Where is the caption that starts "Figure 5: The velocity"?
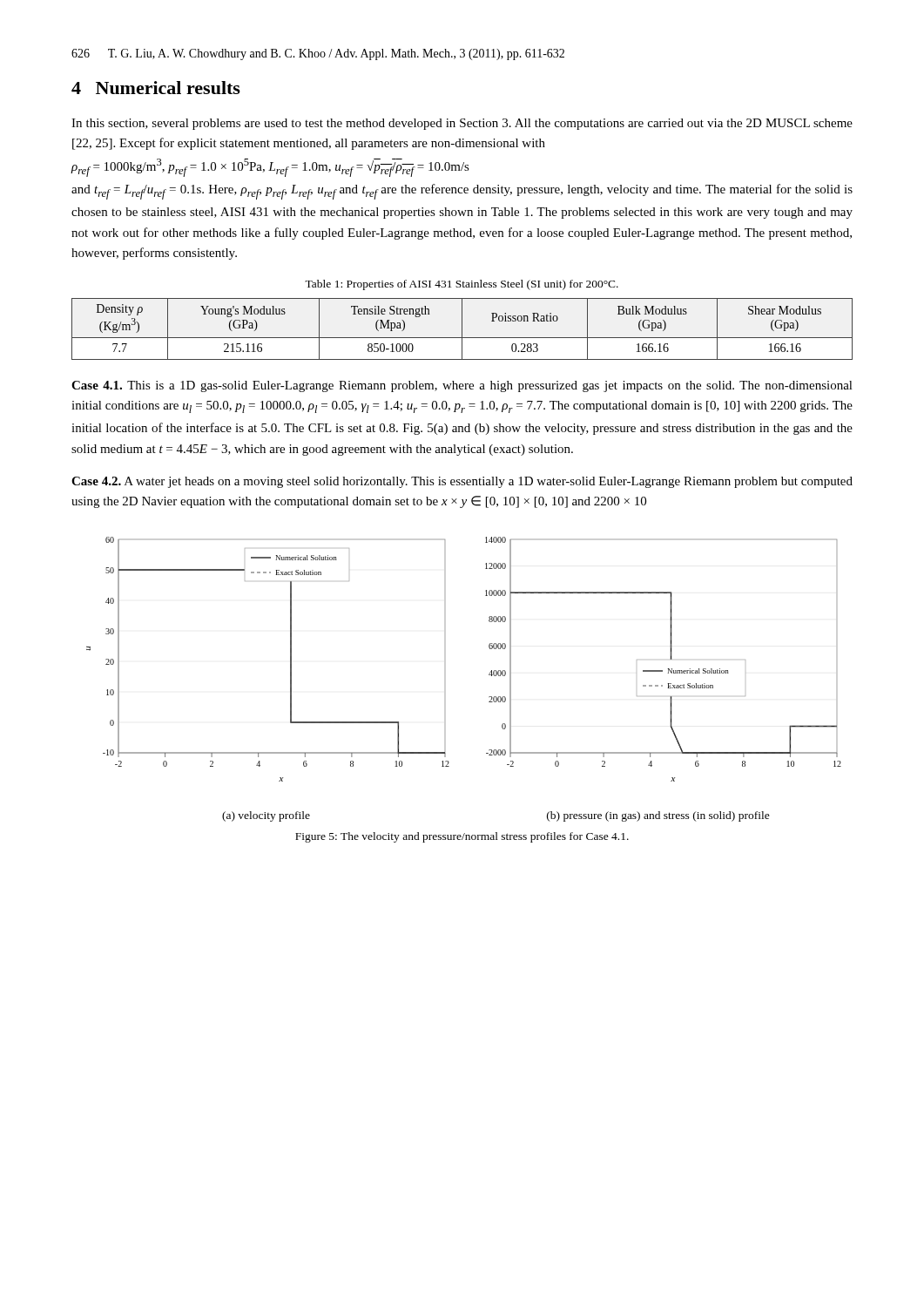The height and width of the screenshot is (1307, 924). [x=462, y=836]
